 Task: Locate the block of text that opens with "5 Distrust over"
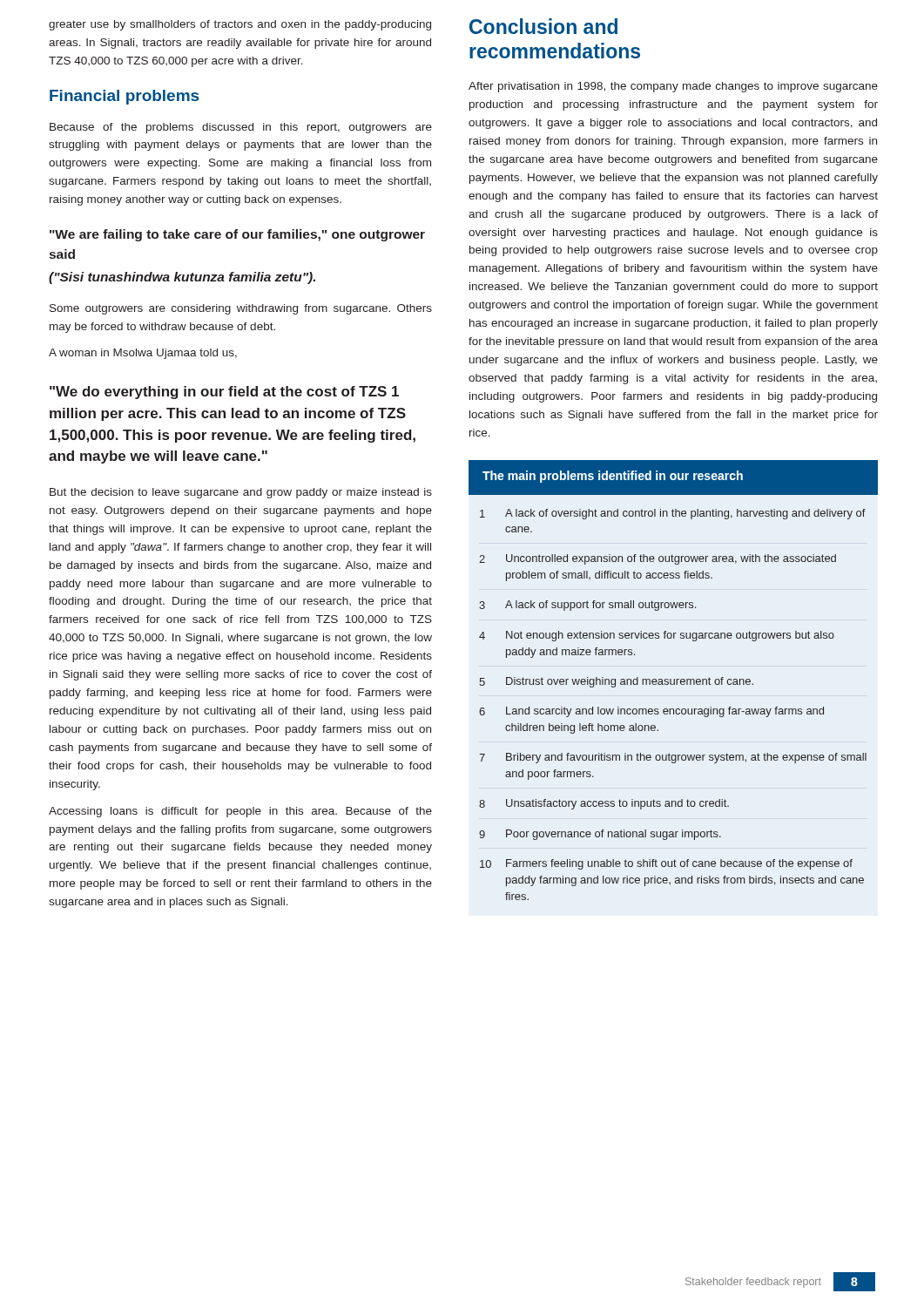point(617,682)
